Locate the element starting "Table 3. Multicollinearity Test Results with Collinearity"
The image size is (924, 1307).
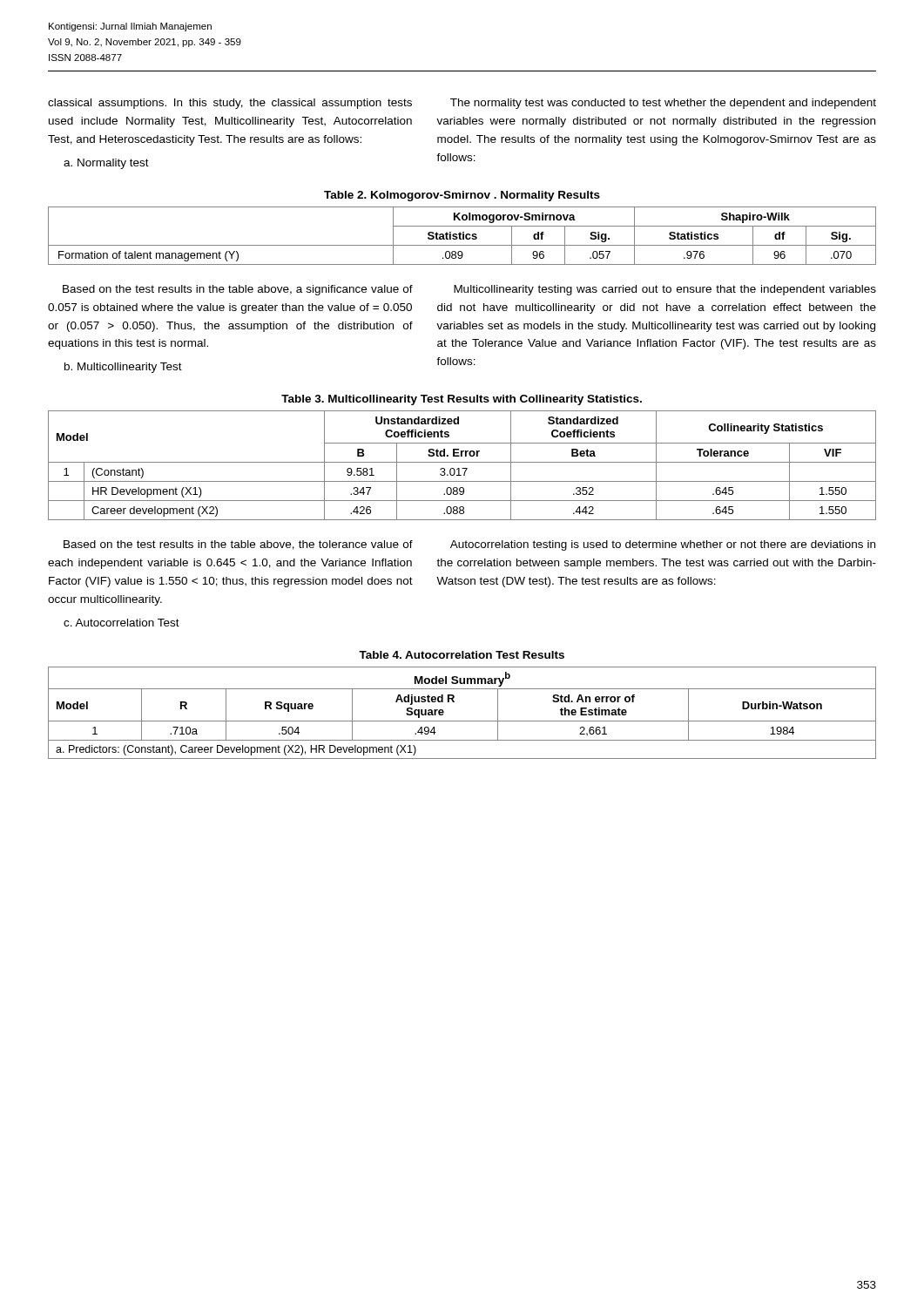click(x=462, y=399)
